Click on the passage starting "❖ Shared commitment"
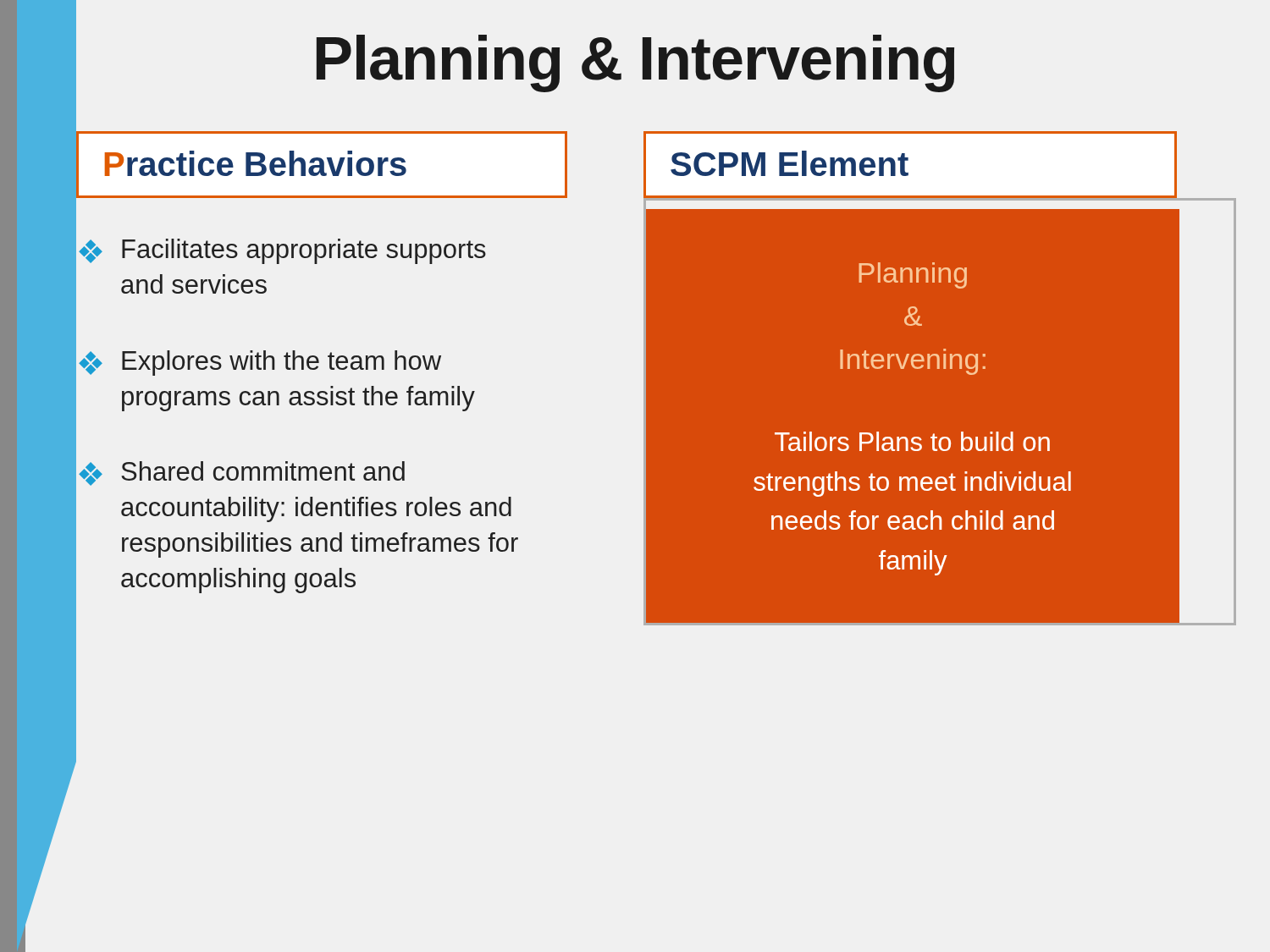 pyautogui.click(x=297, y=526)
